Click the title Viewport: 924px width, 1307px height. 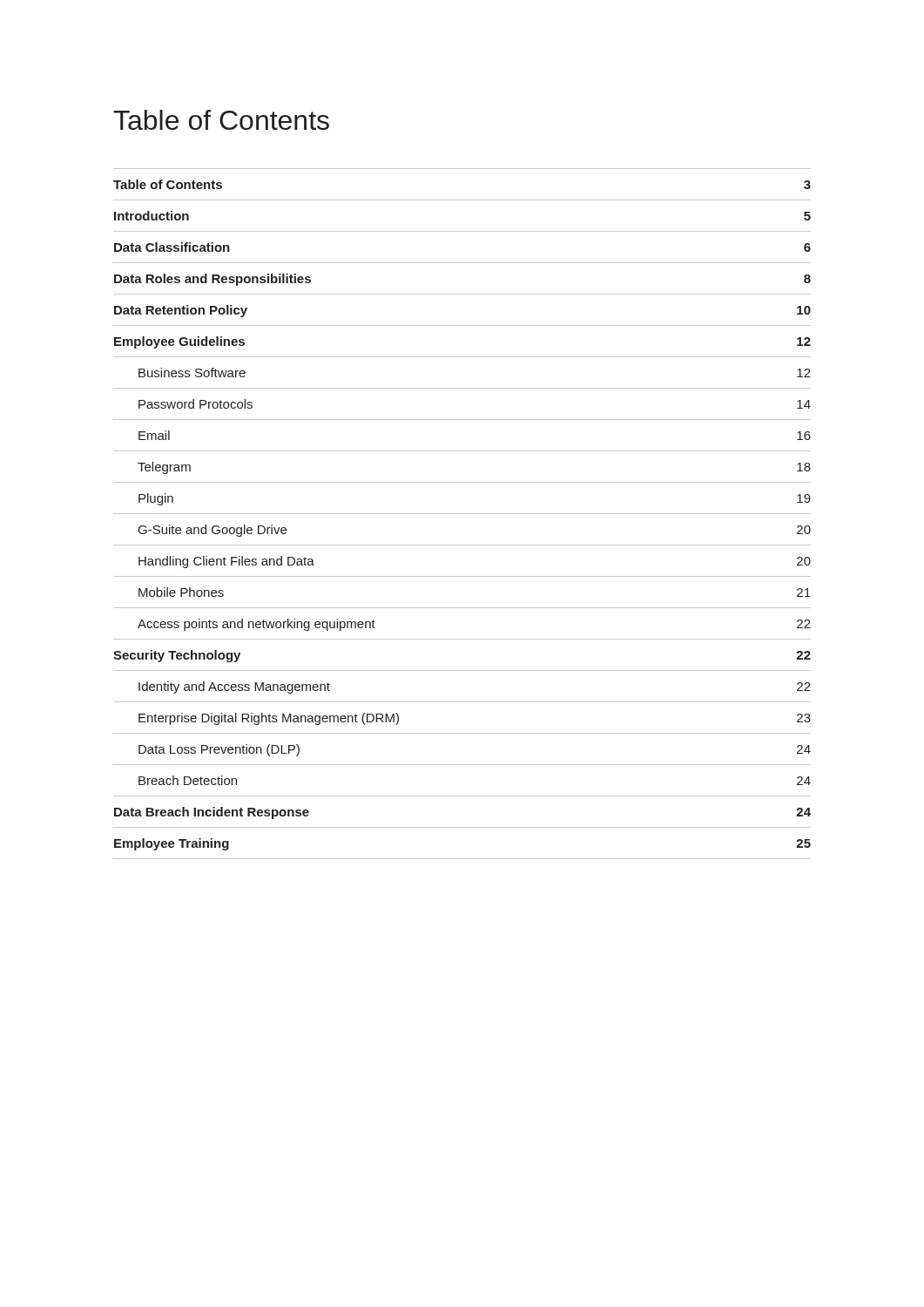tap(462, 121)
